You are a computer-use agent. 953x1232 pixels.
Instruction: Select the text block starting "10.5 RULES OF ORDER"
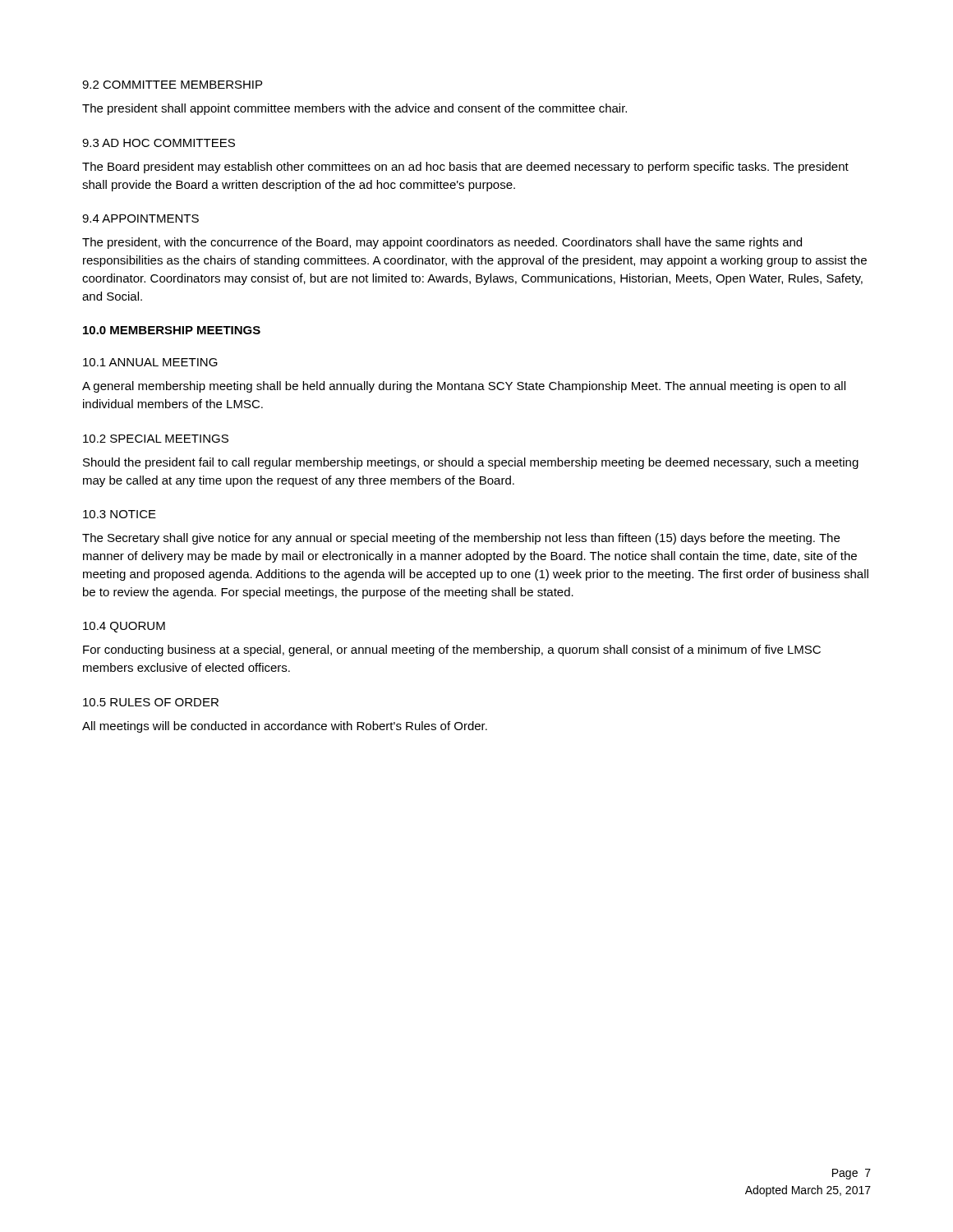(x=151, y=702)
